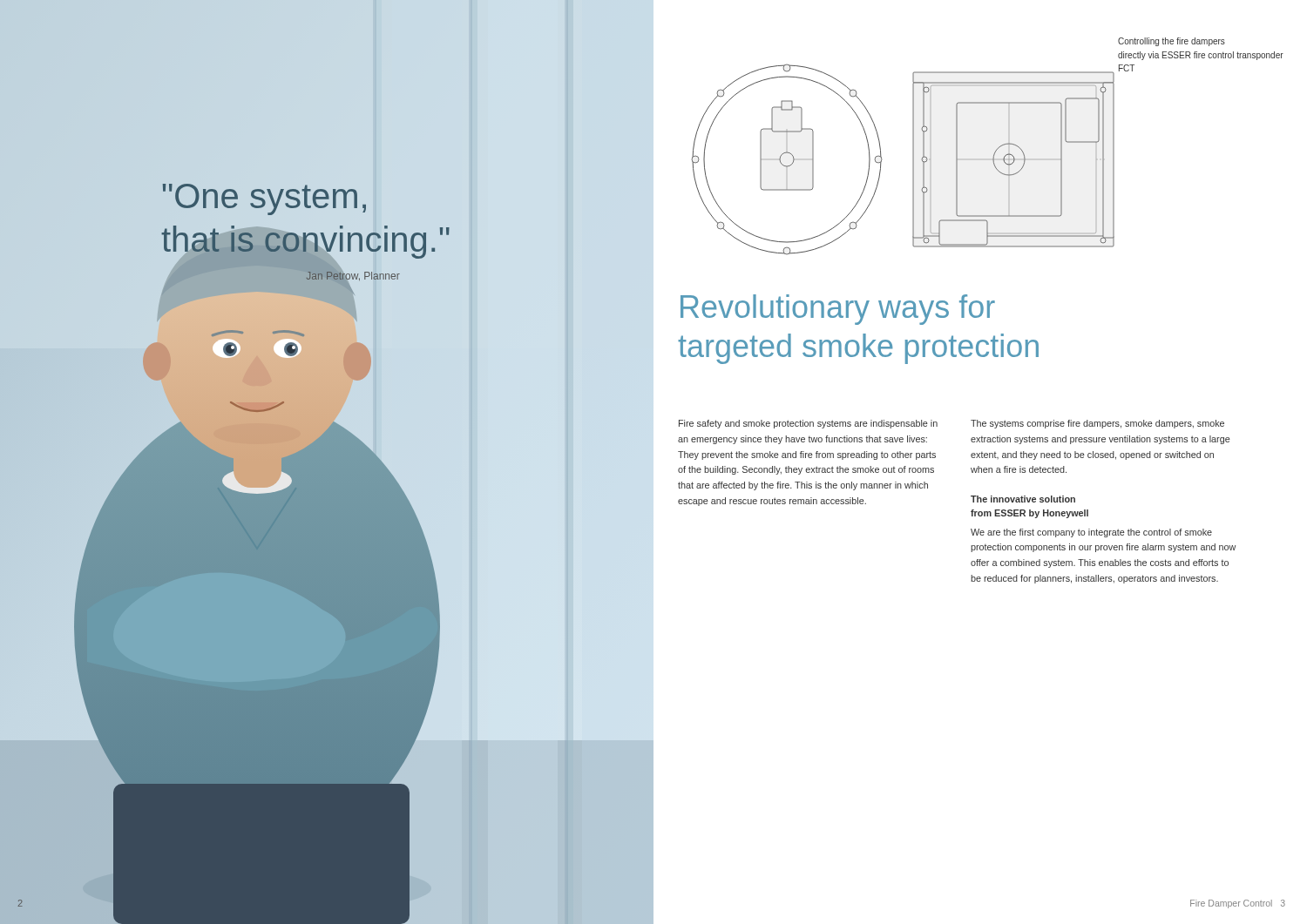The image size is (1307, 924).
Task: Point to the element starting "Revolutionary ways fortargeted smoke protection"
Action: click(x=859, y=327)
